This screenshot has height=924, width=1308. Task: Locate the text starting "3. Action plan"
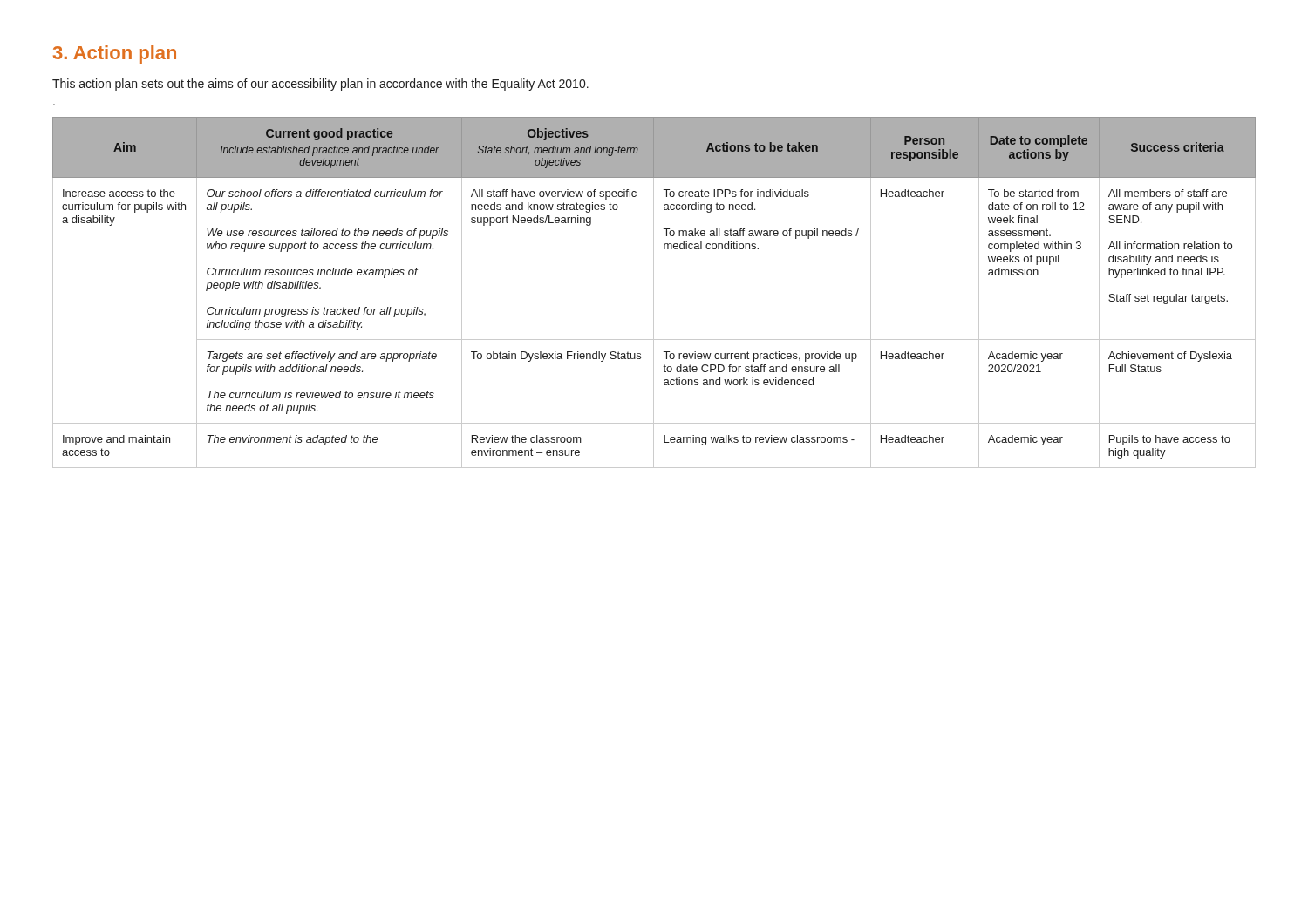click(x=115, y=53)
